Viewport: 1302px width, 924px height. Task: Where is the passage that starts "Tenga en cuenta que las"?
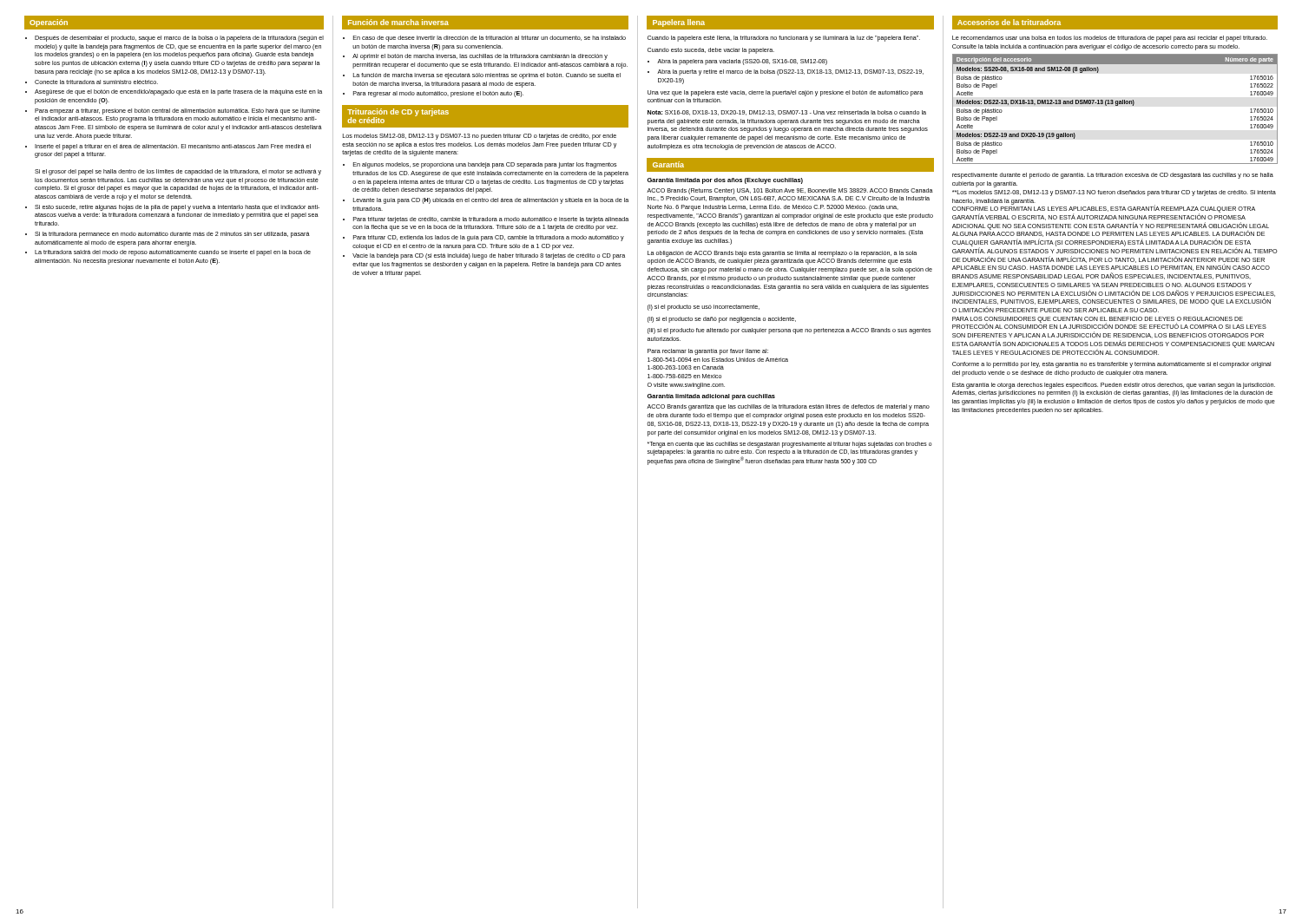pos(789,453)
